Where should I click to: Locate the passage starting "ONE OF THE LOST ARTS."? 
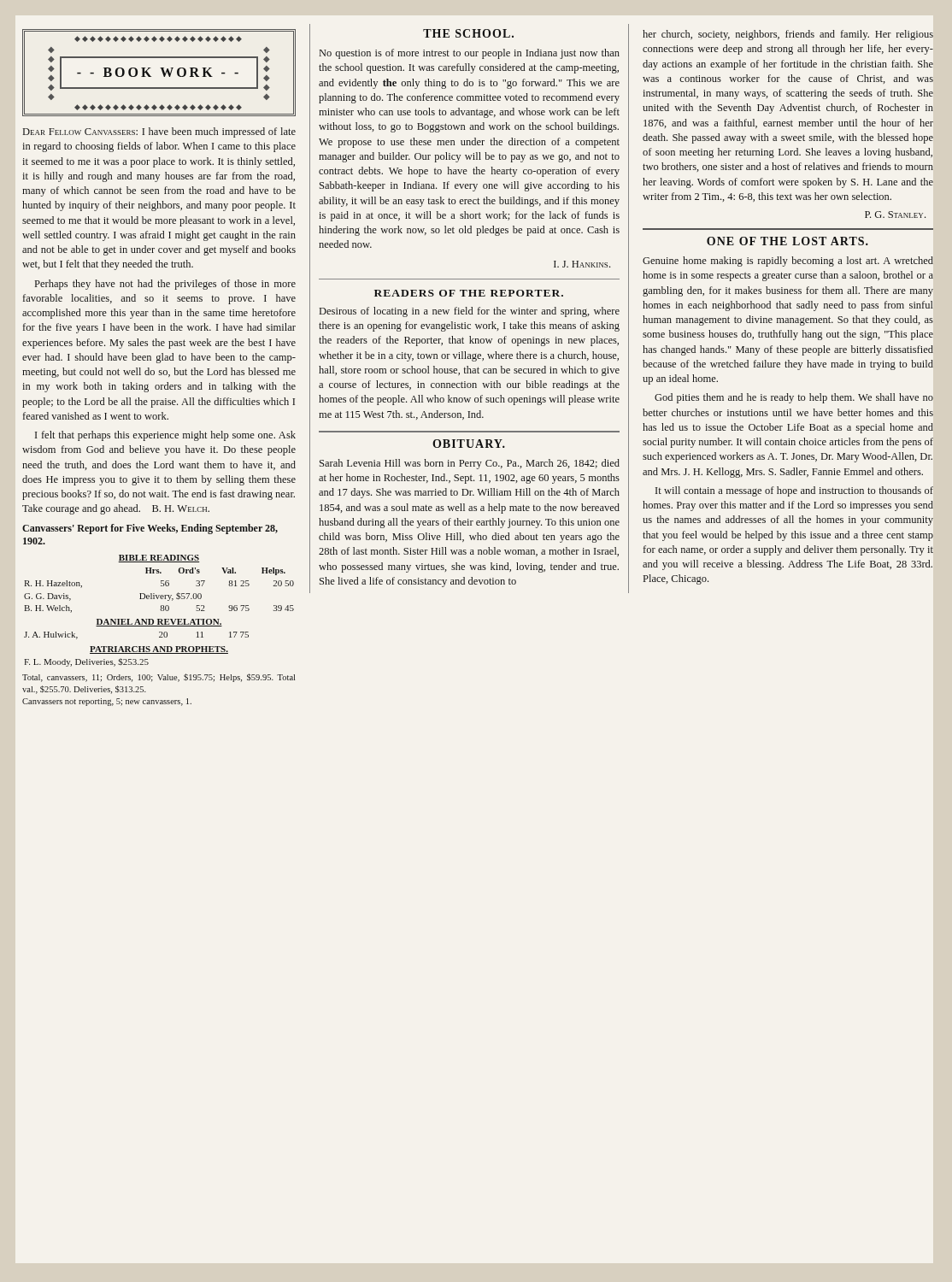pos(788,241)
